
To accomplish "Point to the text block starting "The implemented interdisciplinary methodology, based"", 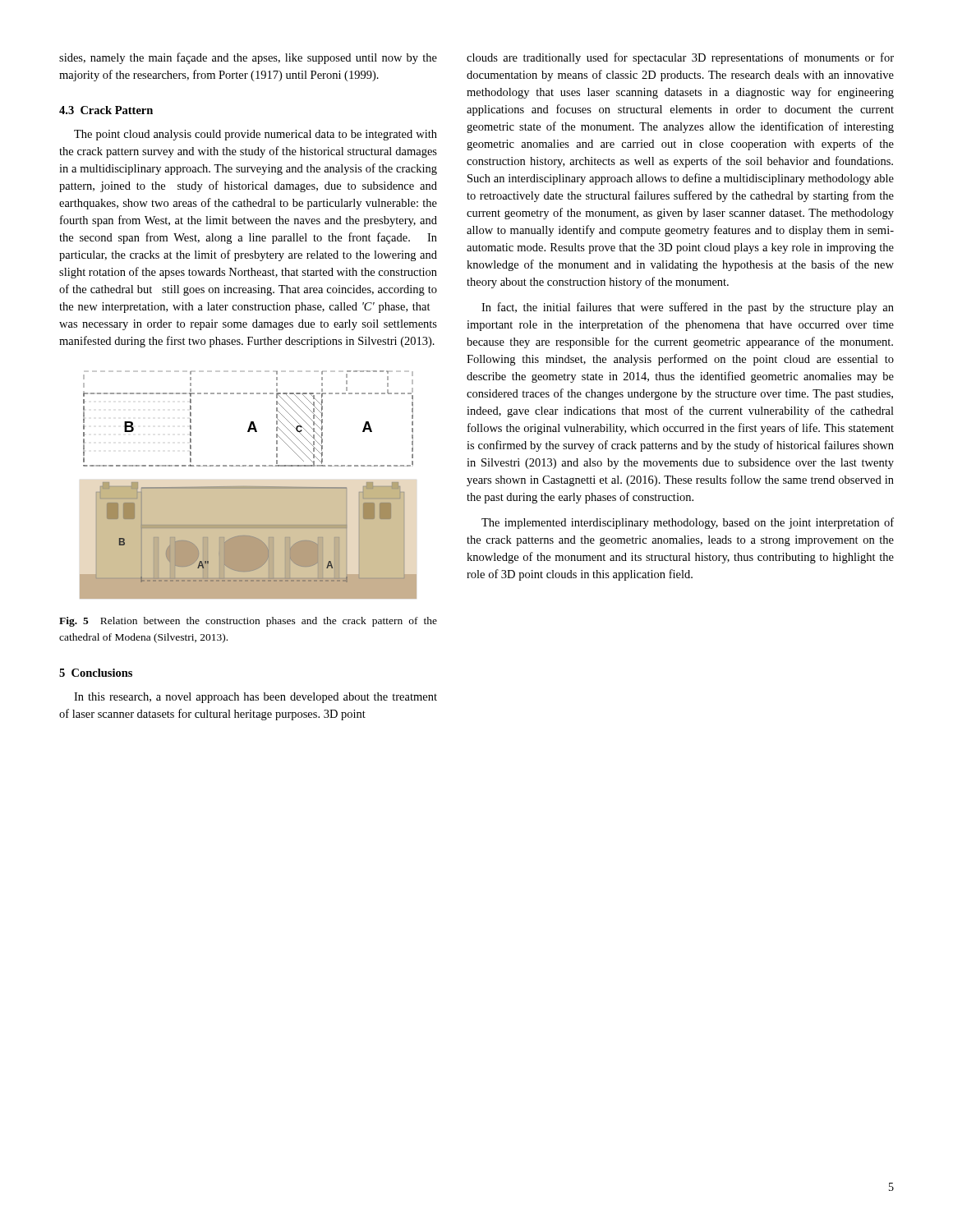I will coord(680,549).
